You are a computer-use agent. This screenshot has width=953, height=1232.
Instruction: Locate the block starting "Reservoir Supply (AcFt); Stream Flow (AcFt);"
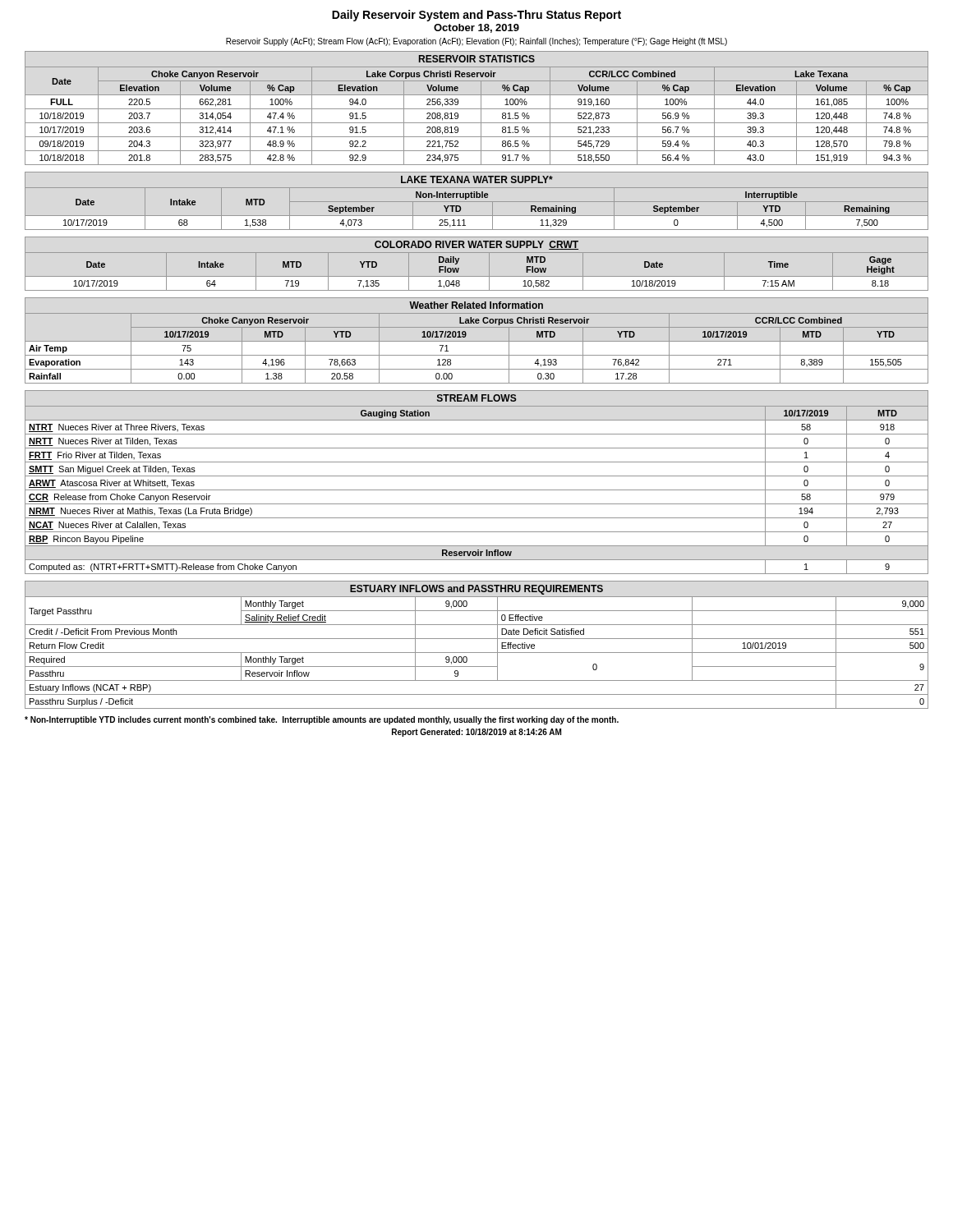click(476, 41)
